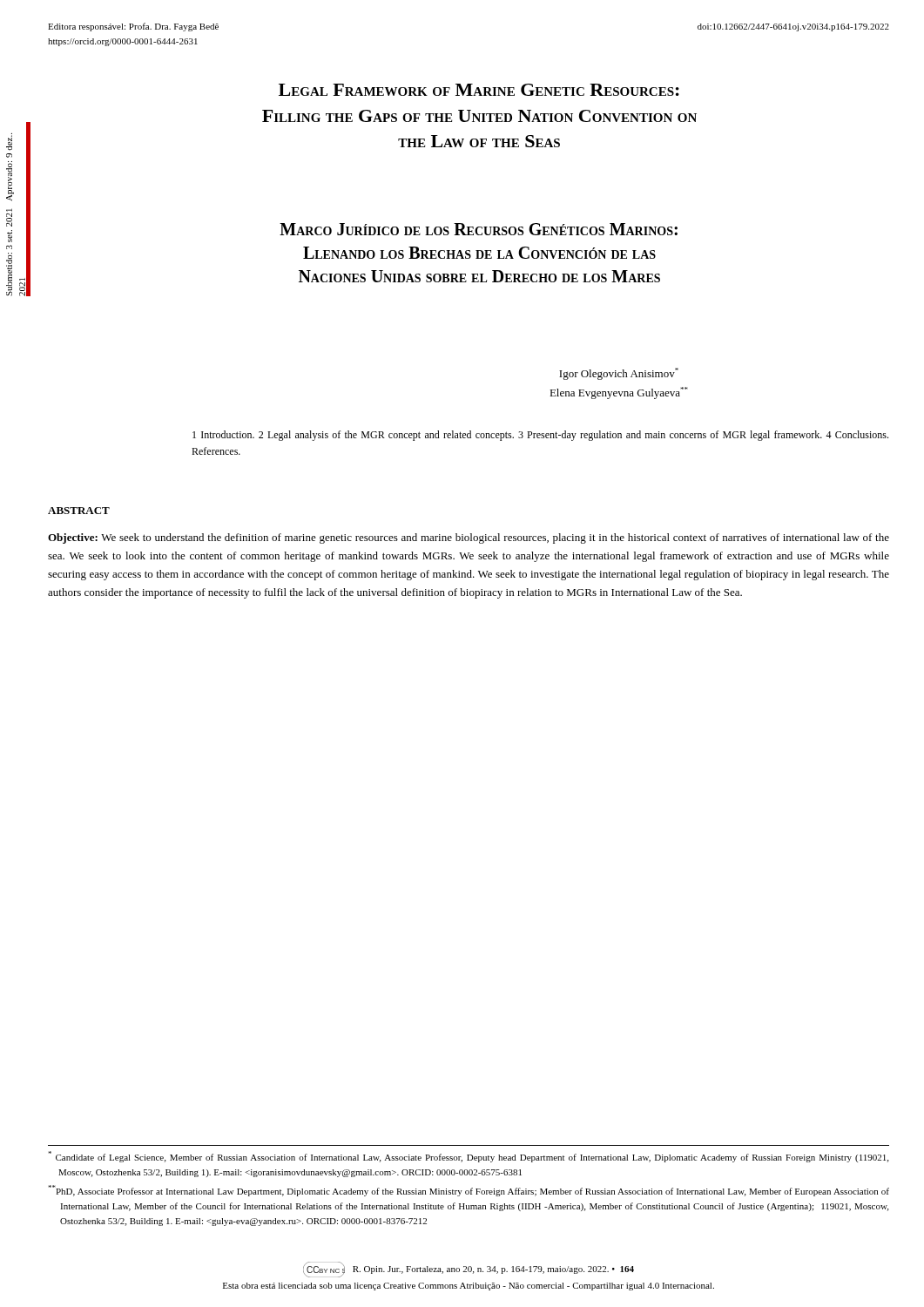Locate the title that reads "Legal Framework of Marine Genetic"
924x1307 pixels.
point(479,115)
